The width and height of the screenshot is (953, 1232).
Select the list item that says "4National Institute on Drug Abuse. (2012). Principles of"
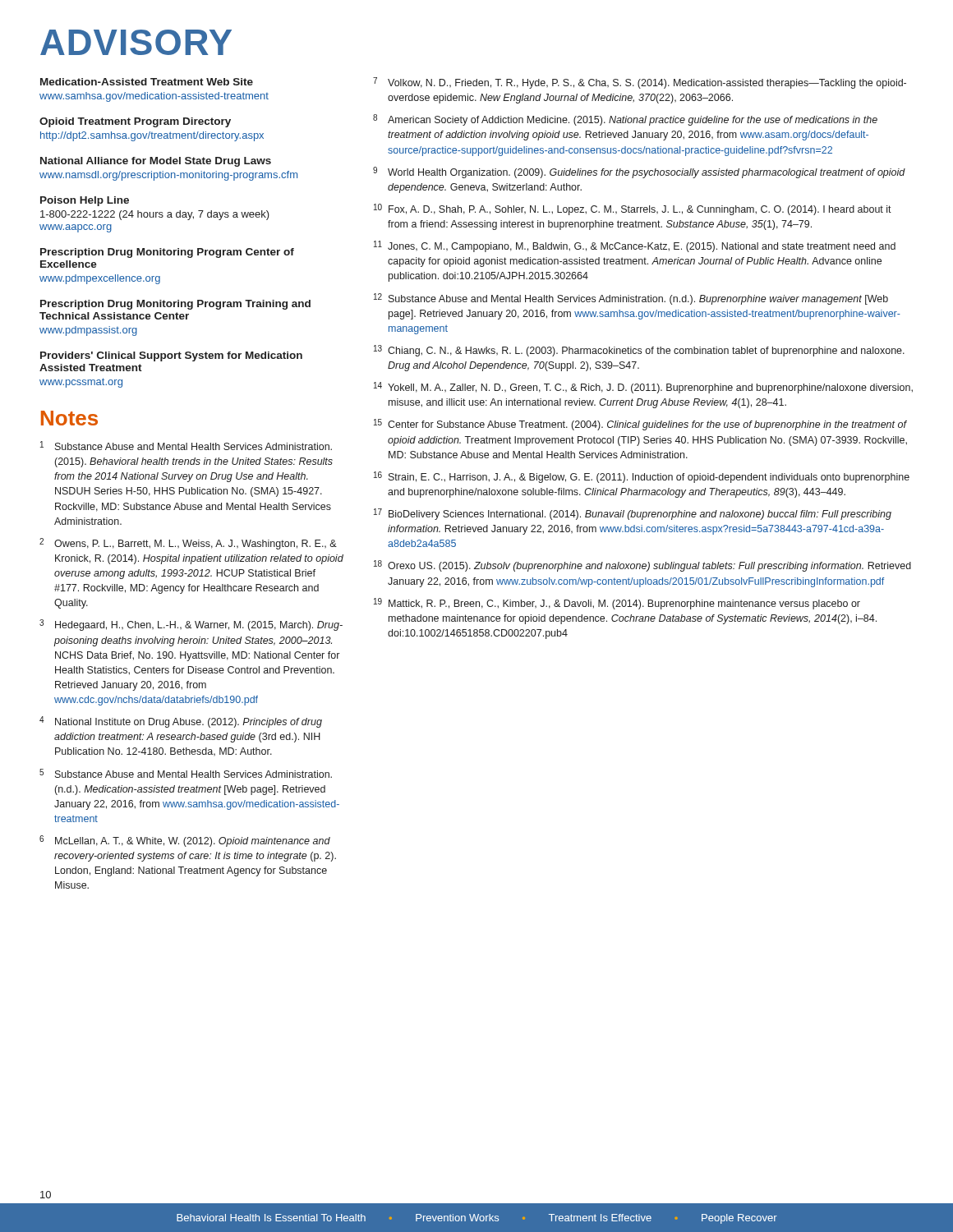pos(181,736)
